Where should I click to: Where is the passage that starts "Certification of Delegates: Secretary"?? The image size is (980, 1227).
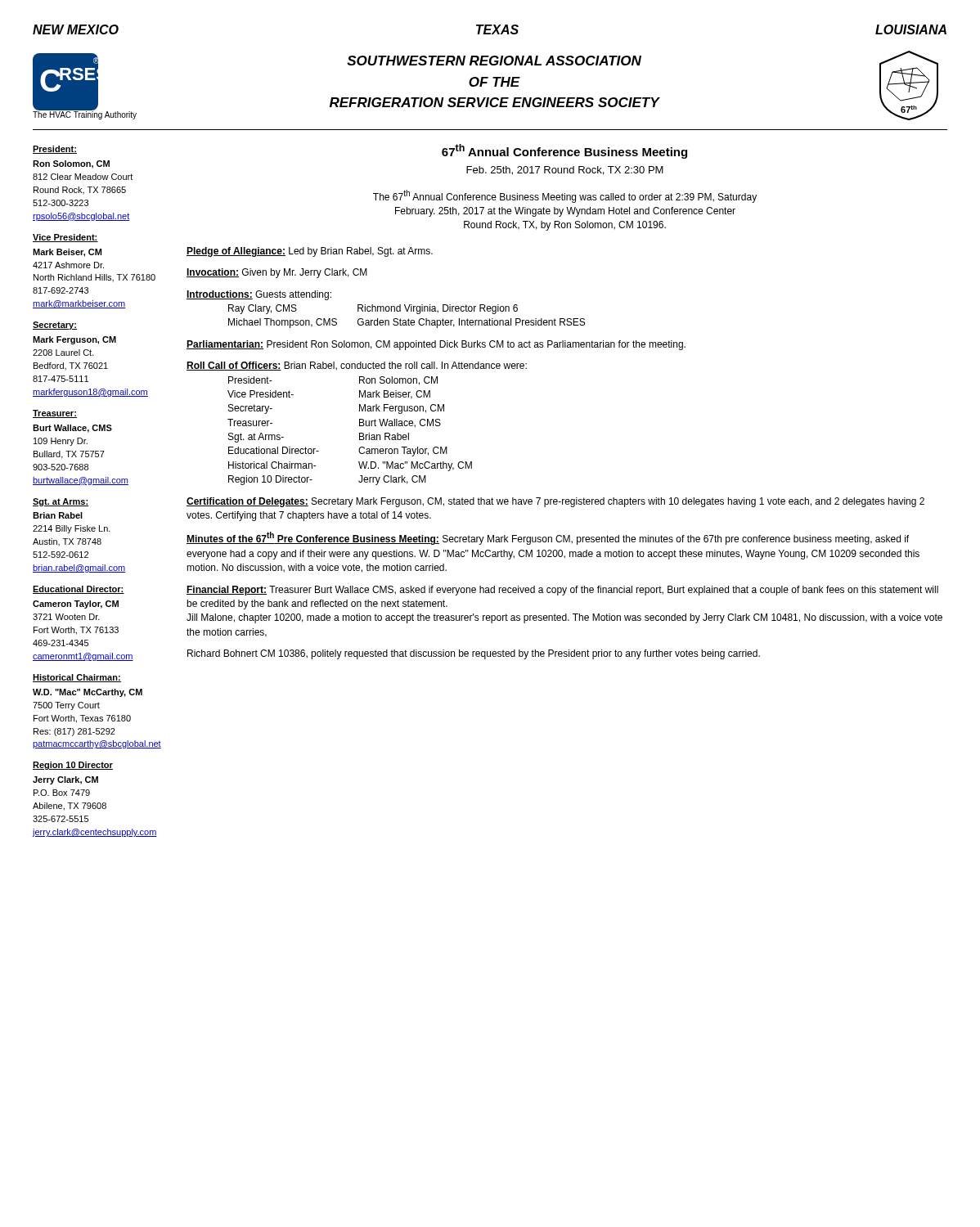(x=556, y=508)
